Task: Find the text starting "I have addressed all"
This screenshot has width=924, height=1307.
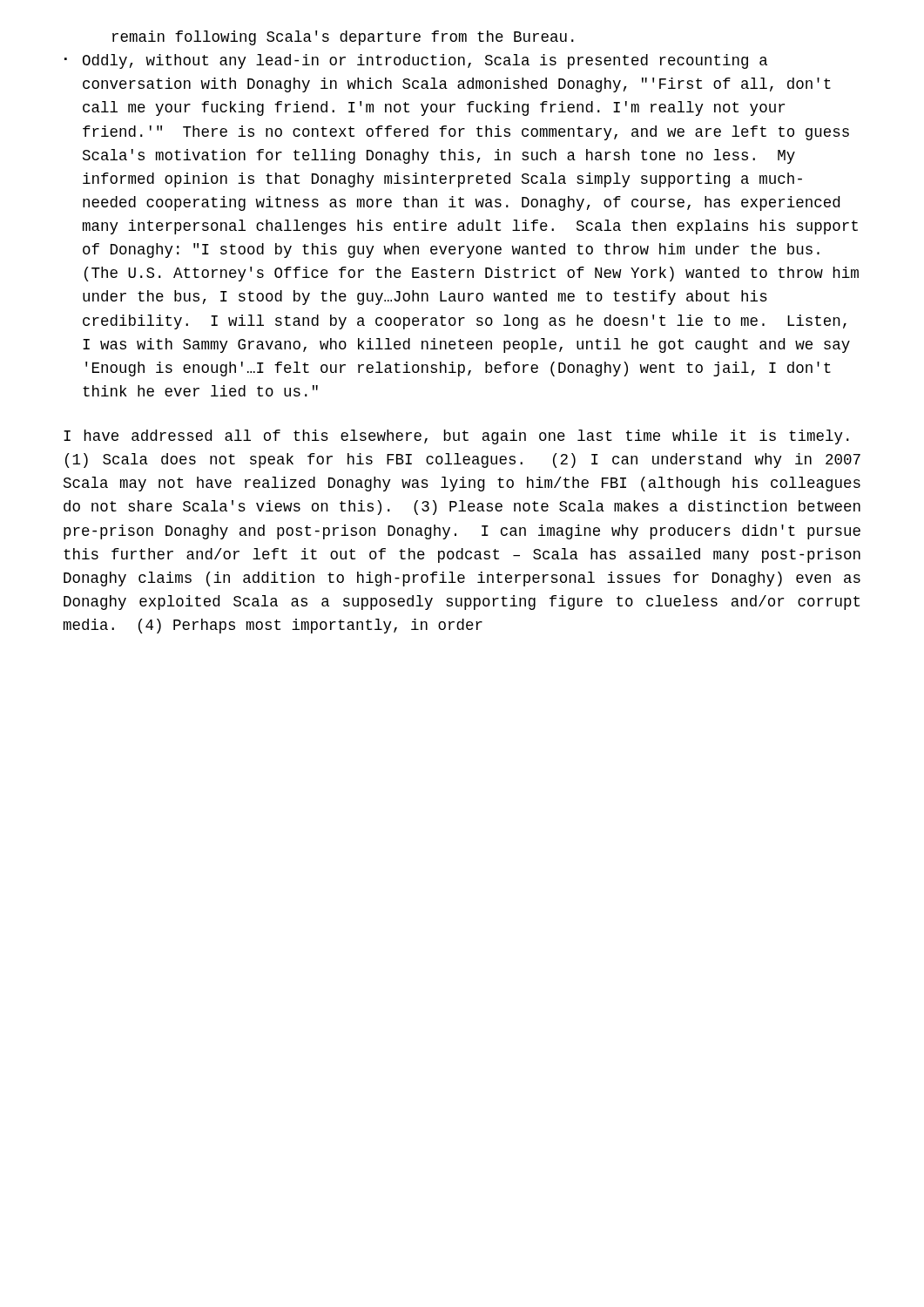Action: point(462,531)
